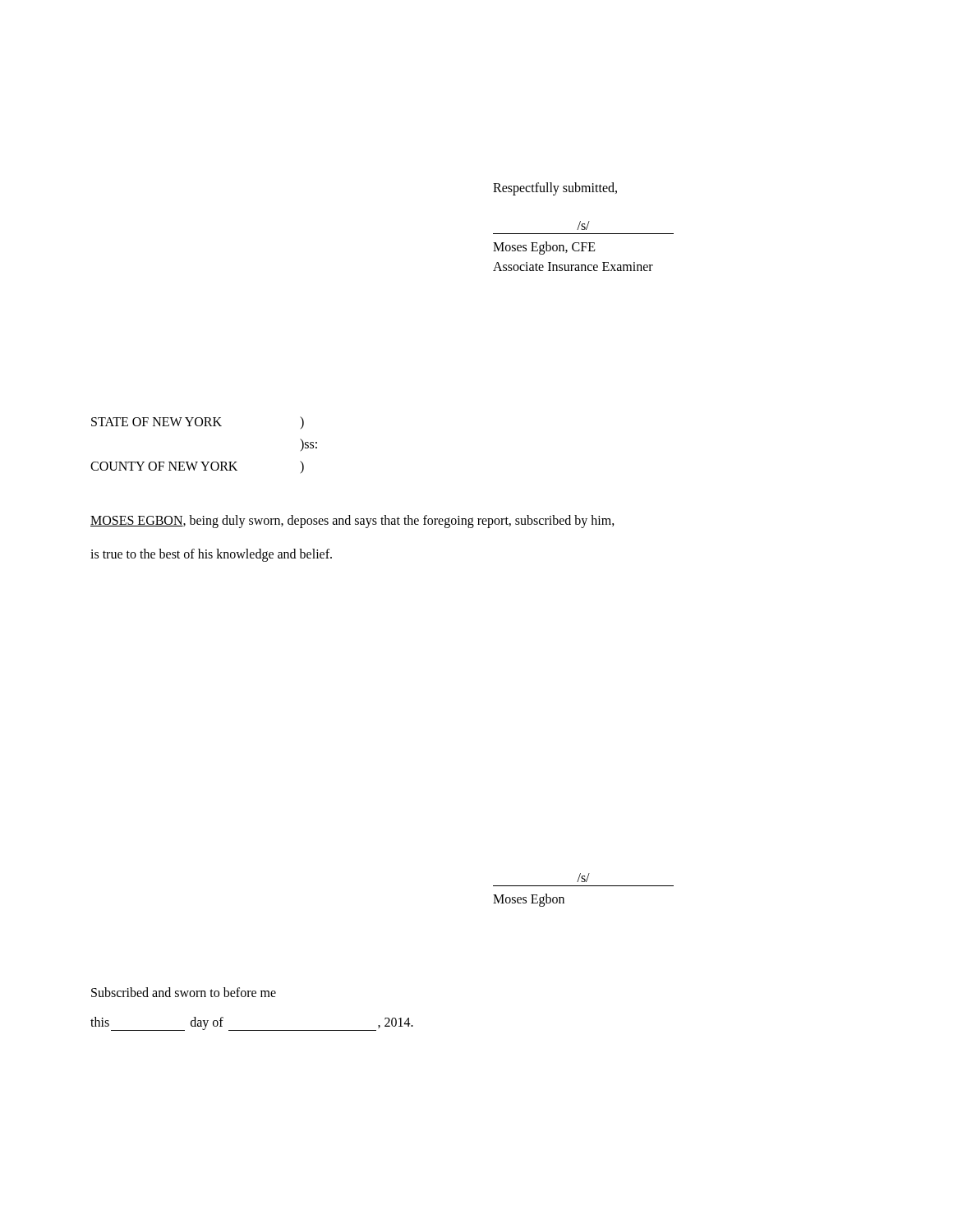Locate the text block starting "Respectfully submitted, /s/ Moses"
Image resolution: width=953 pixels, height=1232 pixels.
555,189
